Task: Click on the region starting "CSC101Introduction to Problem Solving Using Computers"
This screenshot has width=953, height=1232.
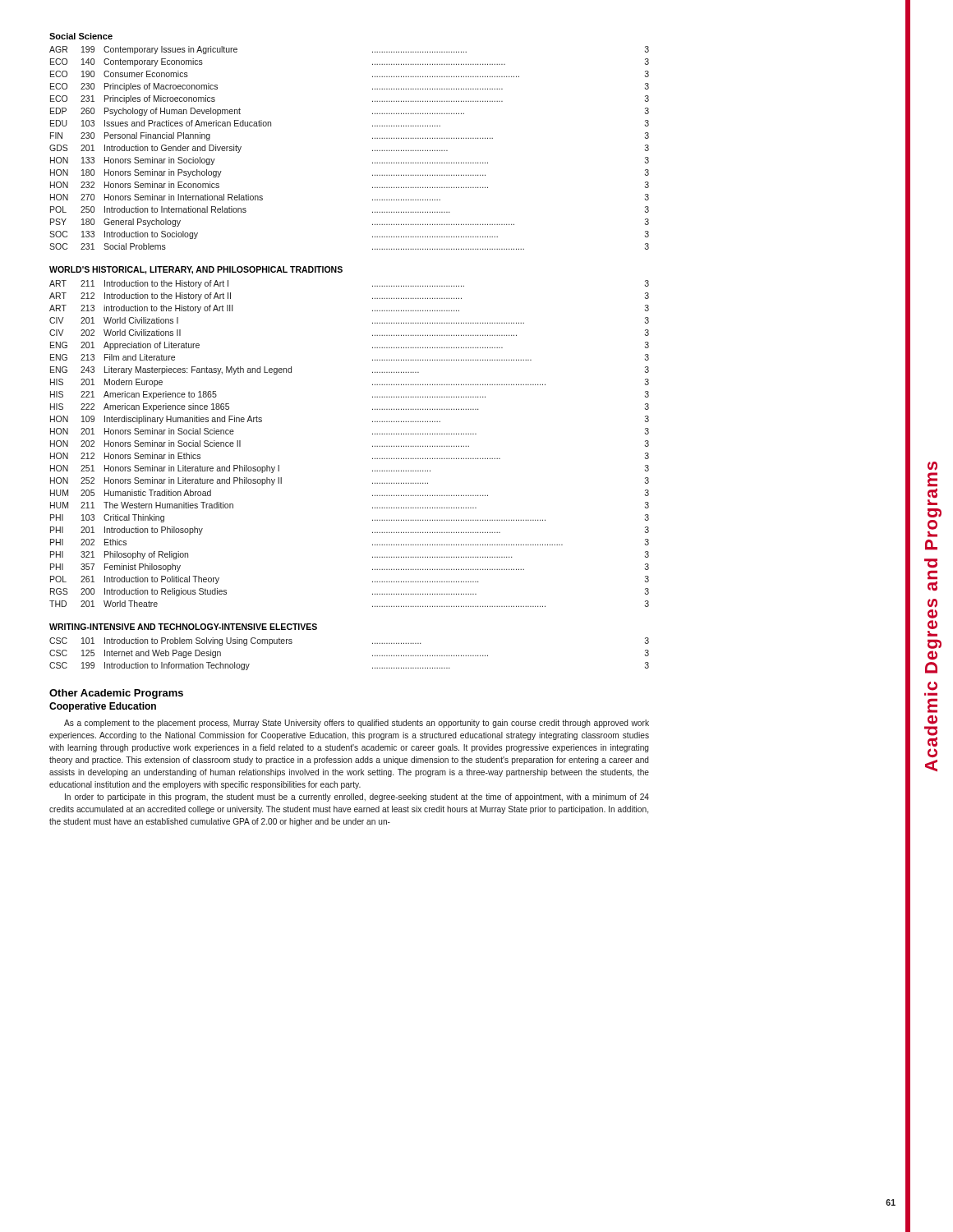Action: (x=58, y=641)
